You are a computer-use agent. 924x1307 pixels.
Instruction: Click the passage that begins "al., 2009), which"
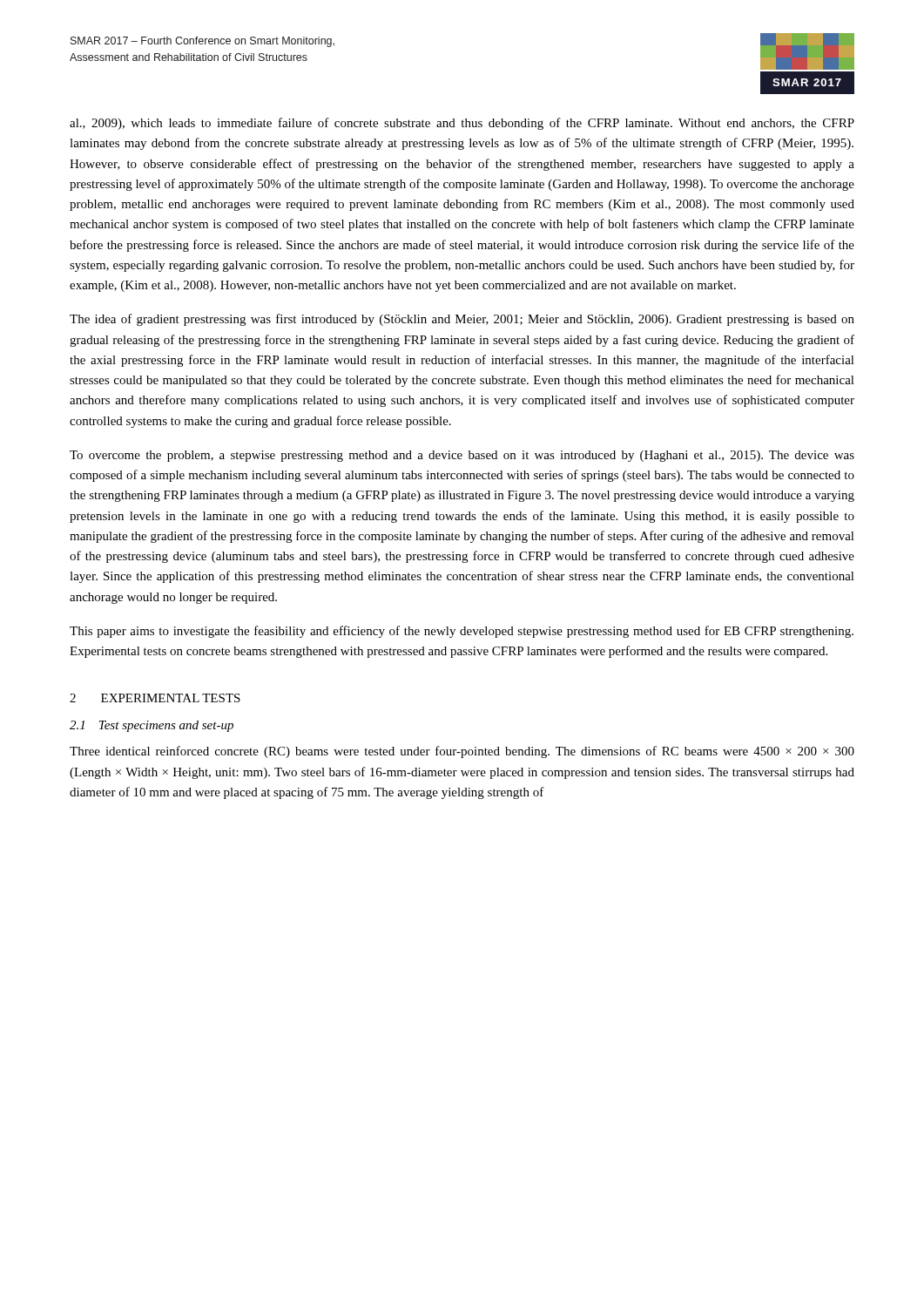pyautogui.click(x=462, y=204)
